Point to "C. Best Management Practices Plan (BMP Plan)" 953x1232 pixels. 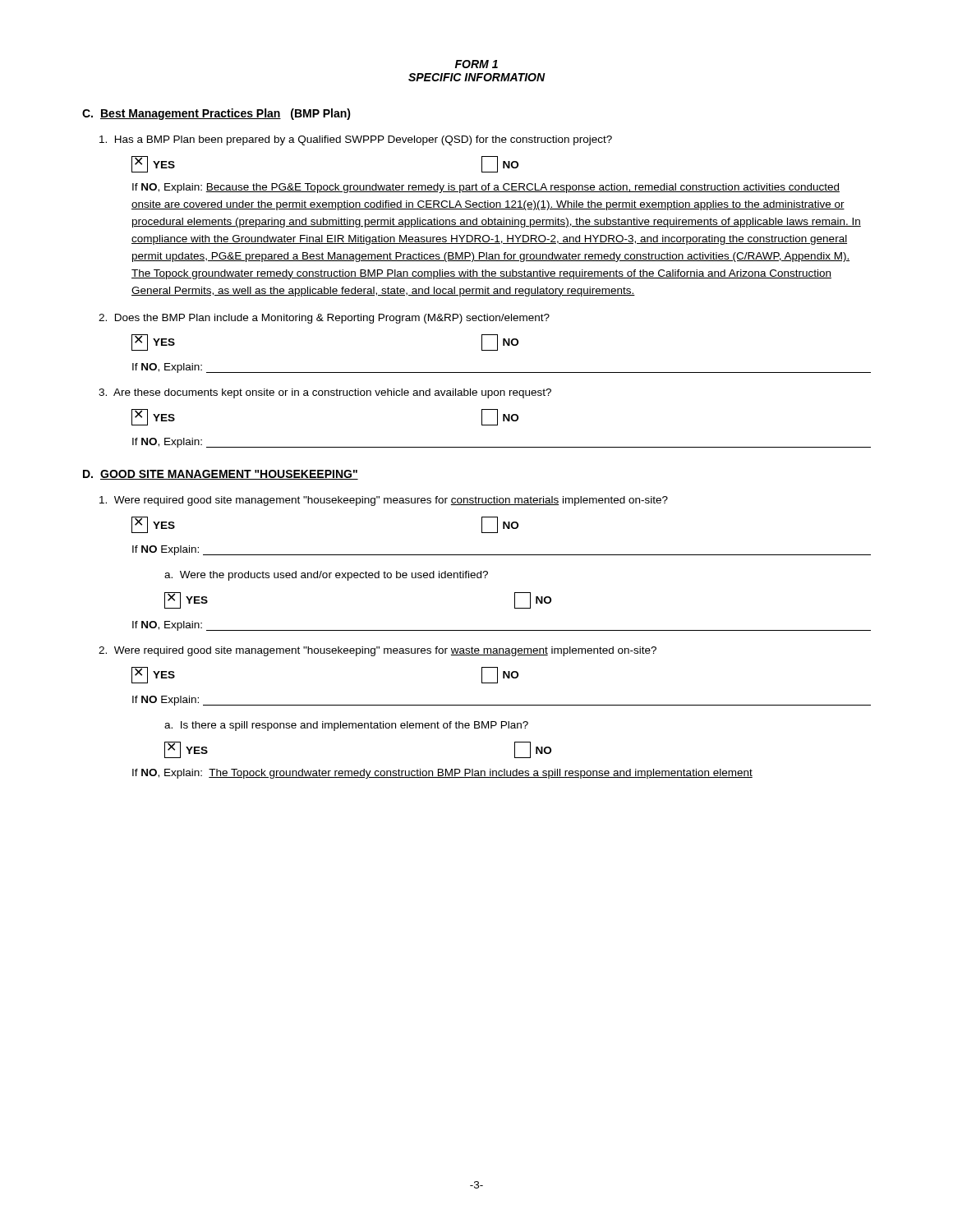216,113
